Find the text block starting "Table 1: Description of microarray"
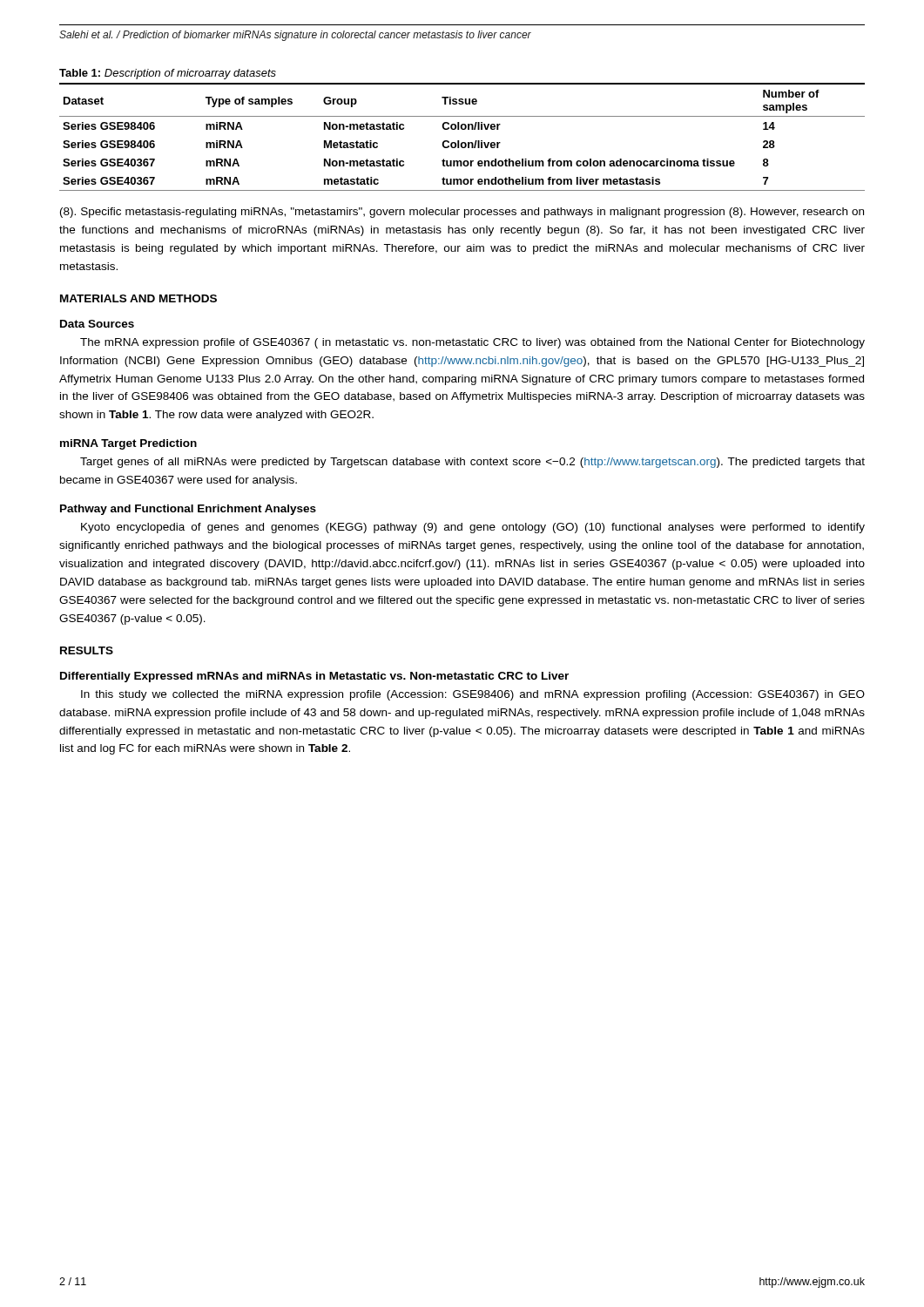 point(168,73)
